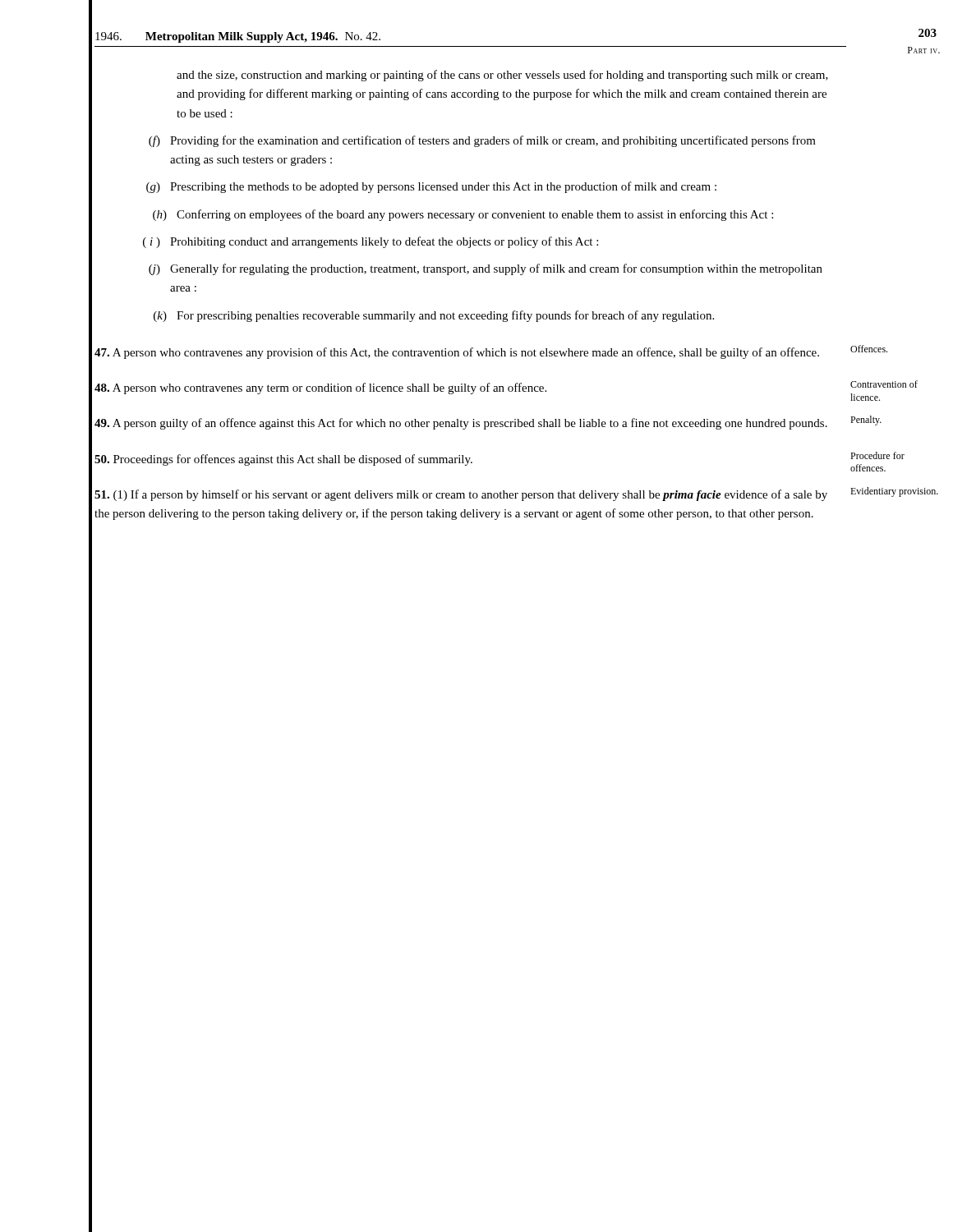Select the text starting "(f) Providing for the examination and certification"
Screen dimensions: 1232x953
[x=466, y=150]
